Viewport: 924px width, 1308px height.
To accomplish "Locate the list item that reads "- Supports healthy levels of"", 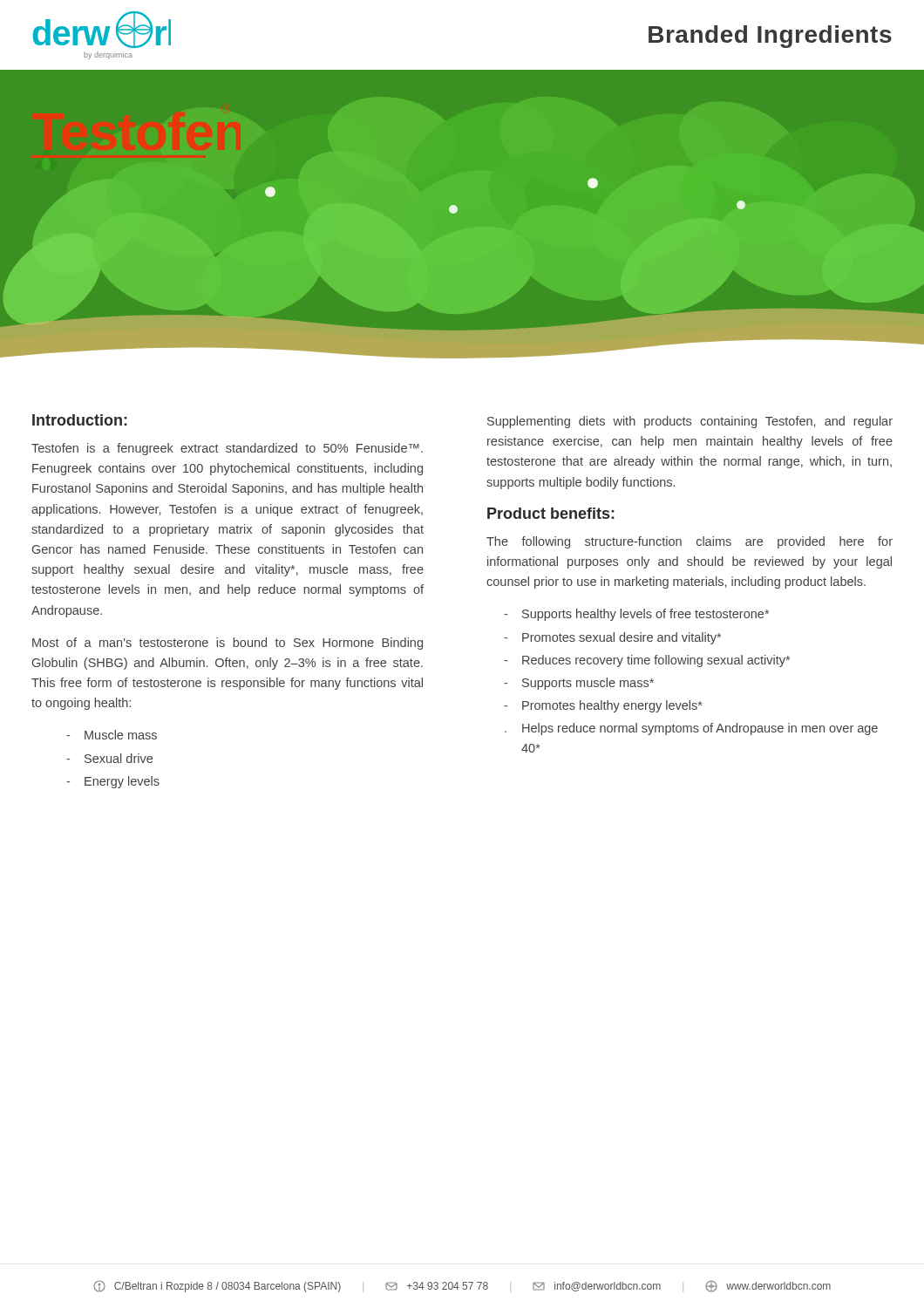I will pos(637,615).
